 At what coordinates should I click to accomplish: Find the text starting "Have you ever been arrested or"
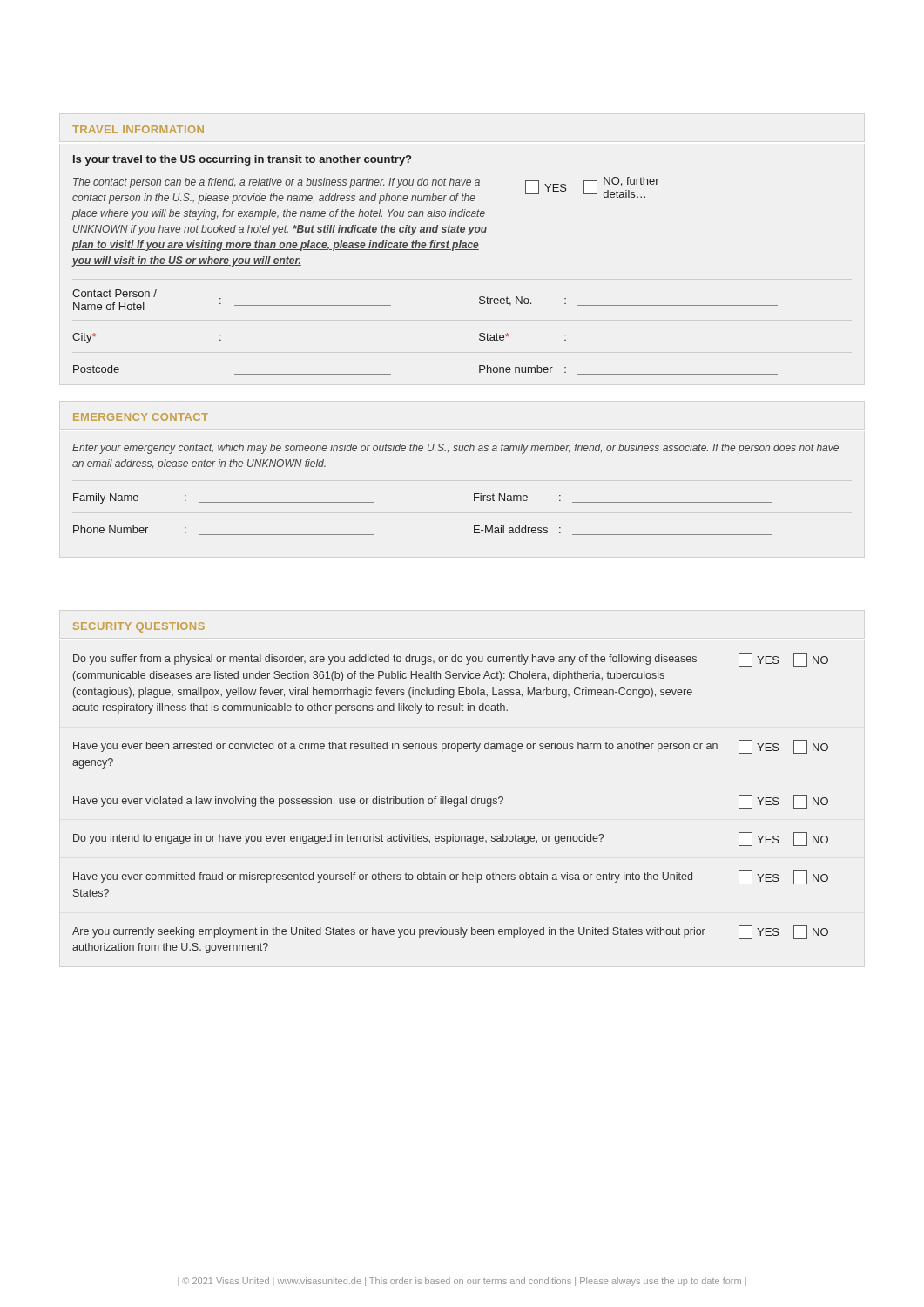pyautogui.click(x=462, y=754)
